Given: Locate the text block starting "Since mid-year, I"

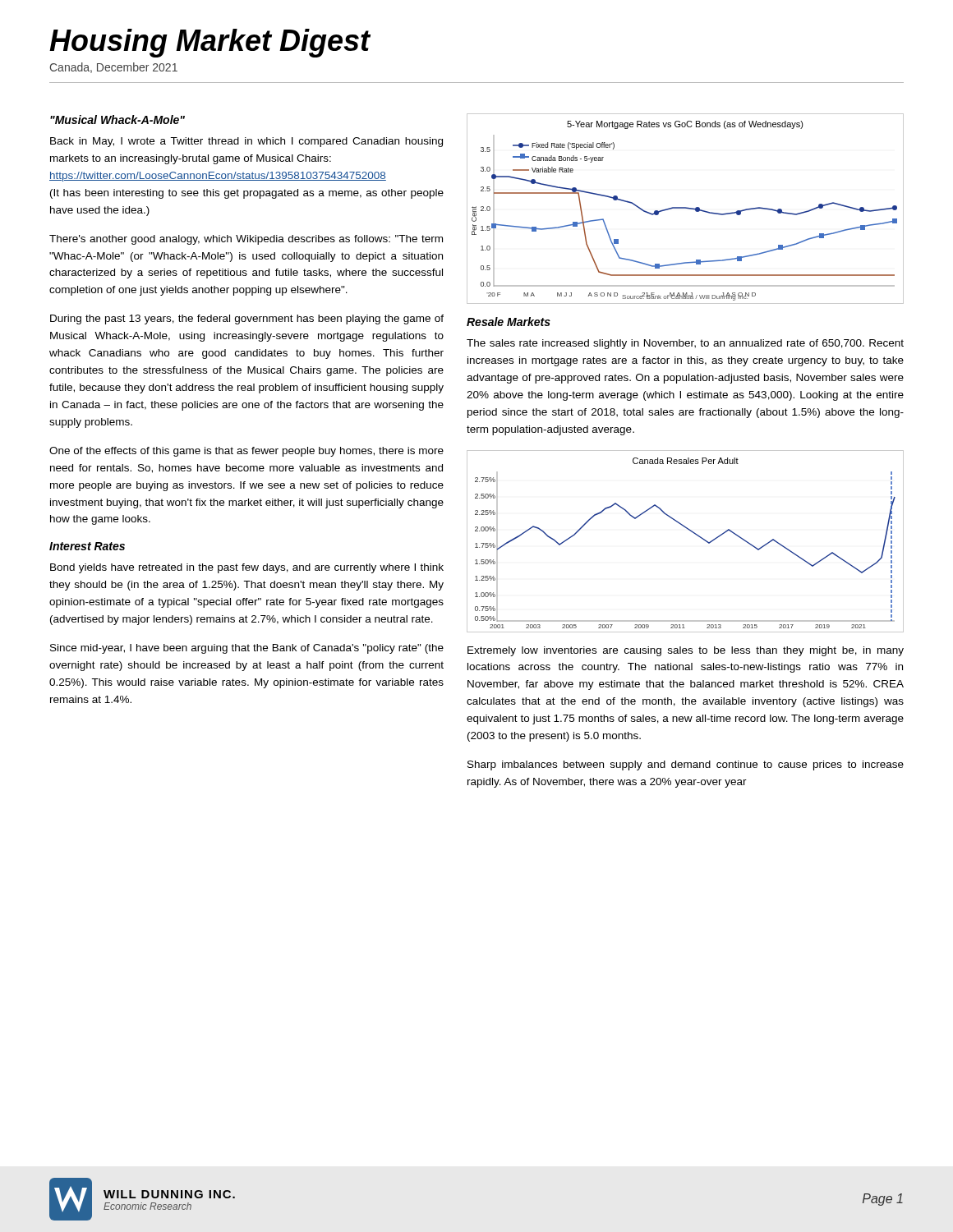Looking at the screenshot, I should click(x=246, y=673).
